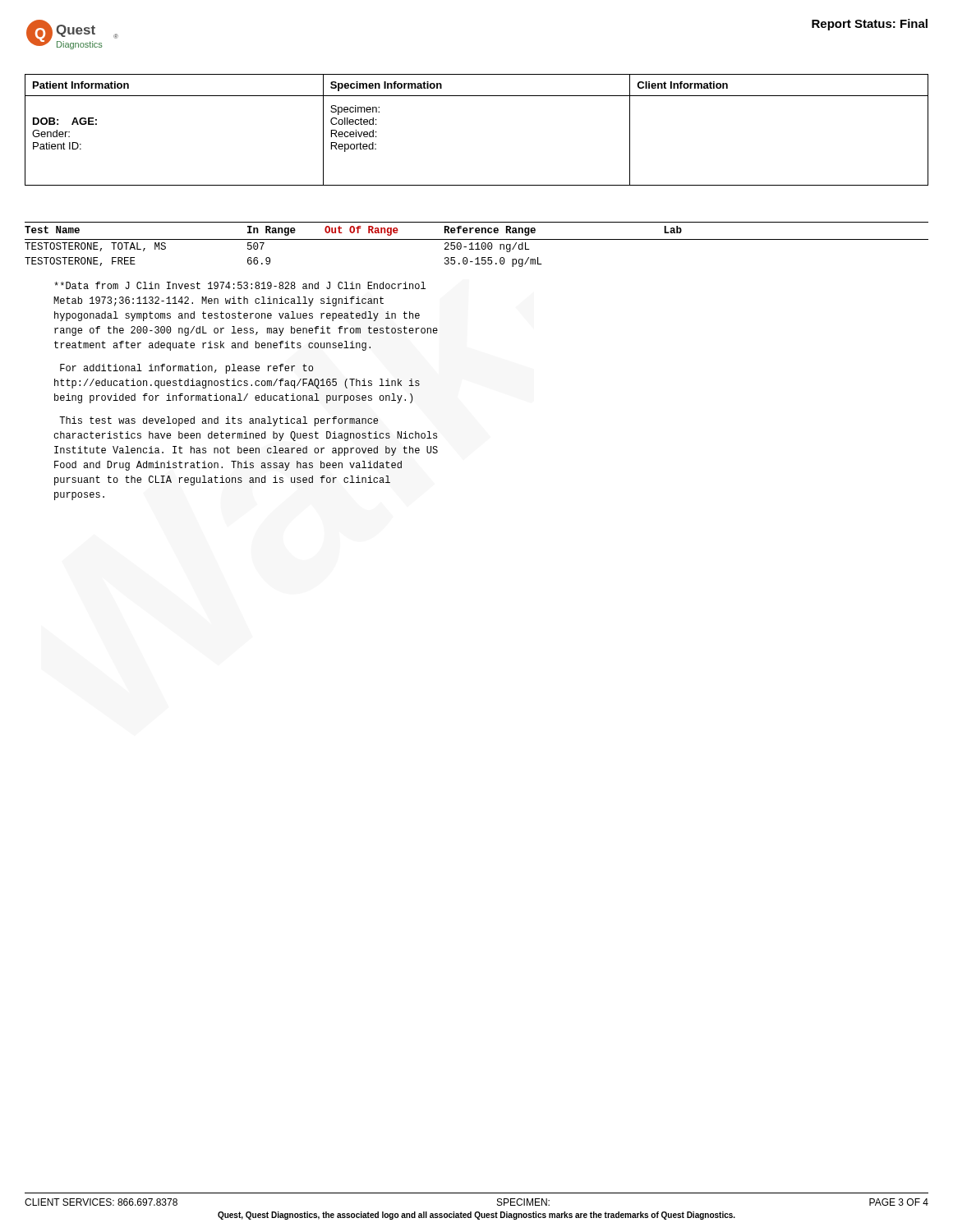
Task: Select the text block that reads "This test was developed and its"
Action: click(x=246, y=458)
